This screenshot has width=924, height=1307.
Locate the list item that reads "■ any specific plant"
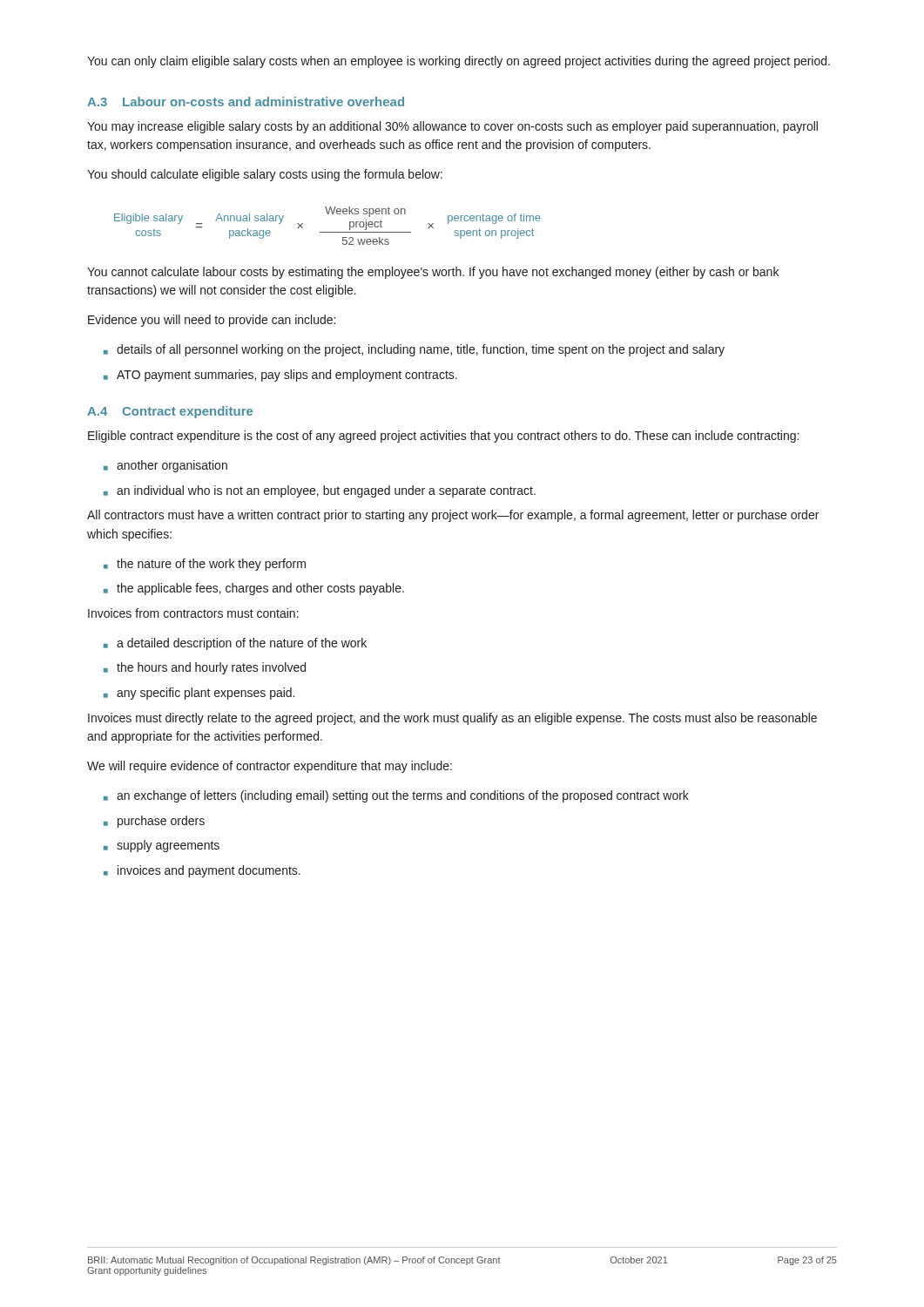199,693
